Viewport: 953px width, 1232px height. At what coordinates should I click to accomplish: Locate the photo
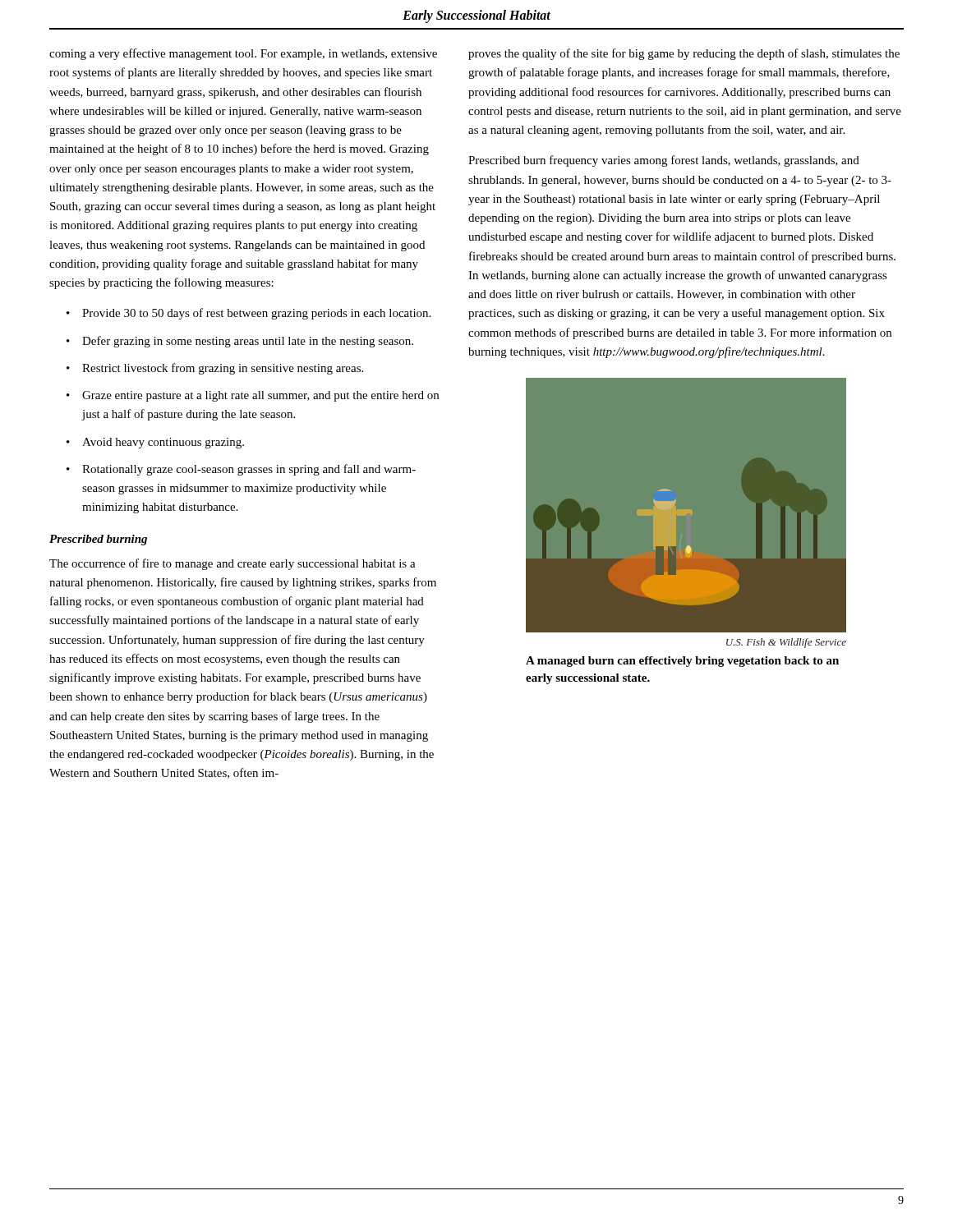[686, 505]
